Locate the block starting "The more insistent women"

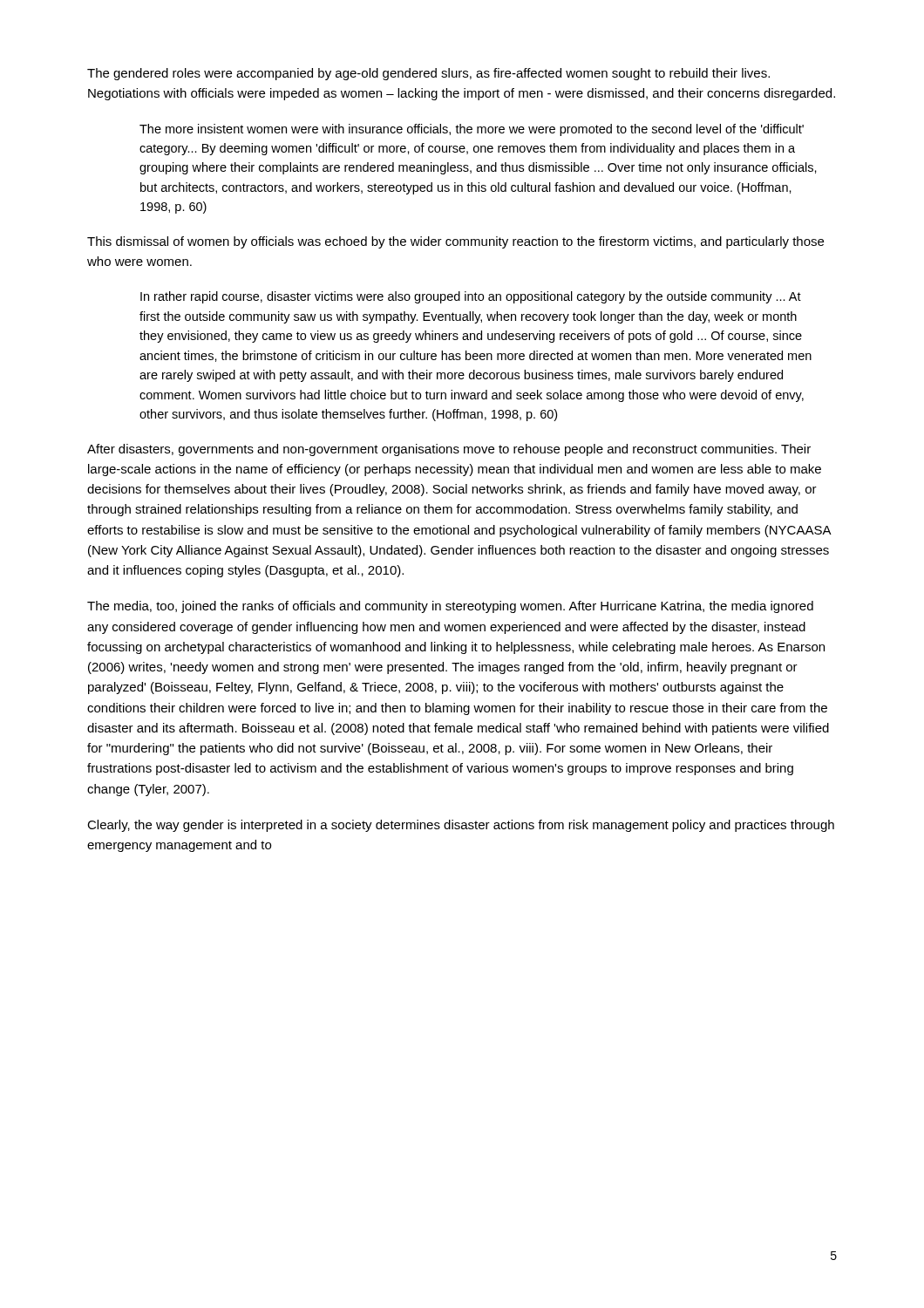(x=478, y=168)
